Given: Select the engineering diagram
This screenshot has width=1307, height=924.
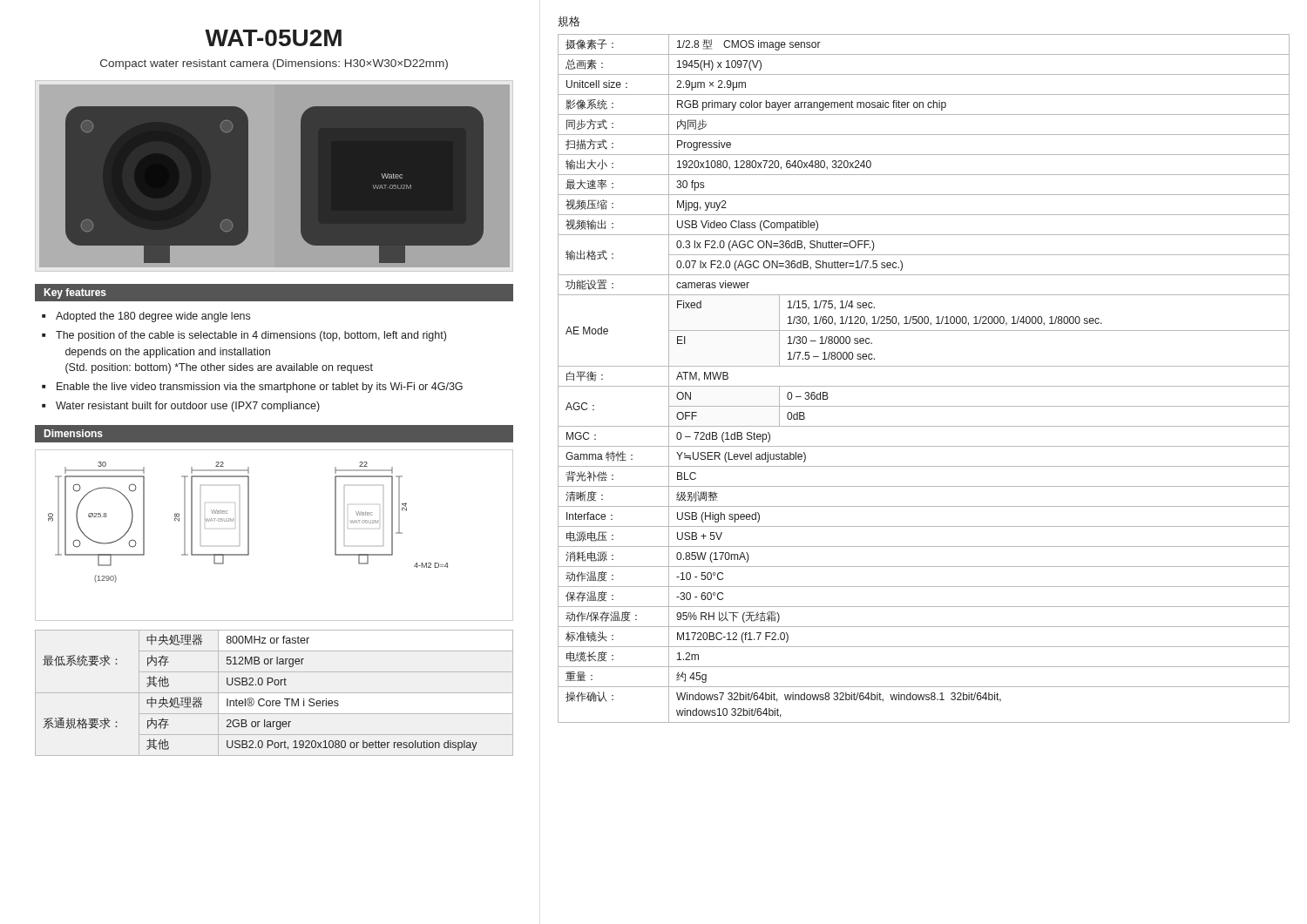Looking at the screenshot, I should point(274,535).
